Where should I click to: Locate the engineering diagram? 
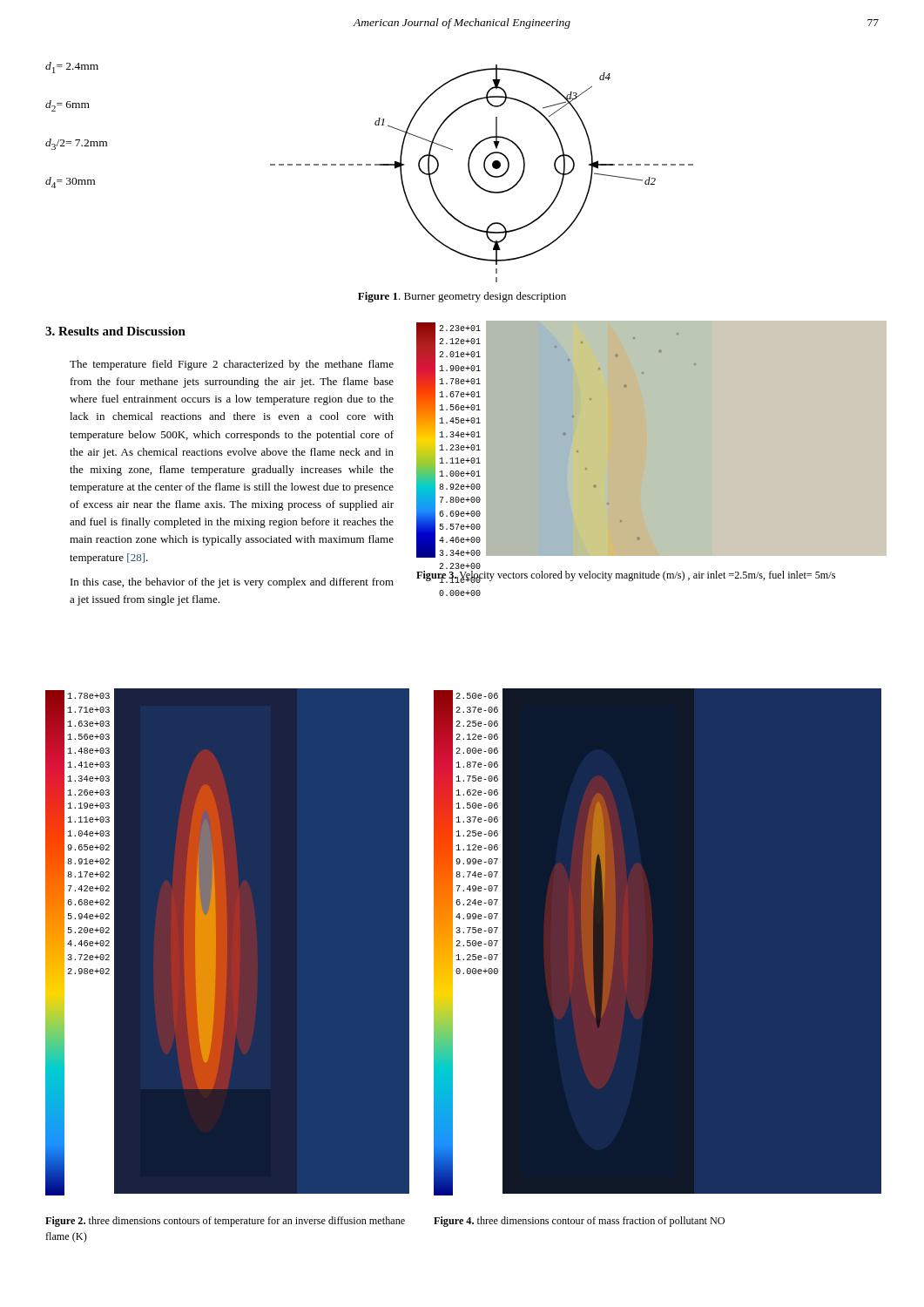[x=453, y=160]
